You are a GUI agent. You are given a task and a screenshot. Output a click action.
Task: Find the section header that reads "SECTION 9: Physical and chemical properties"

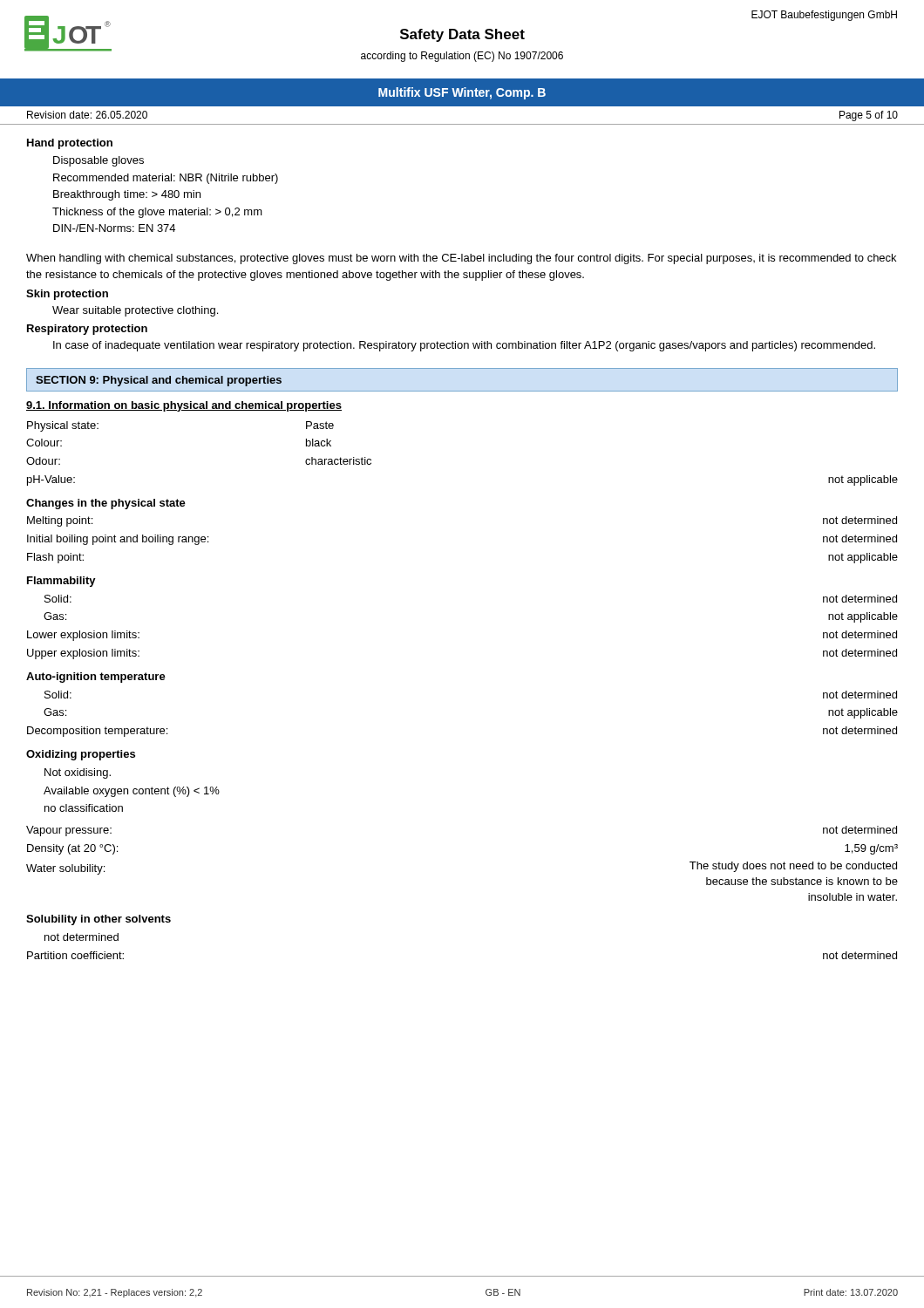(x=159, y=379)
